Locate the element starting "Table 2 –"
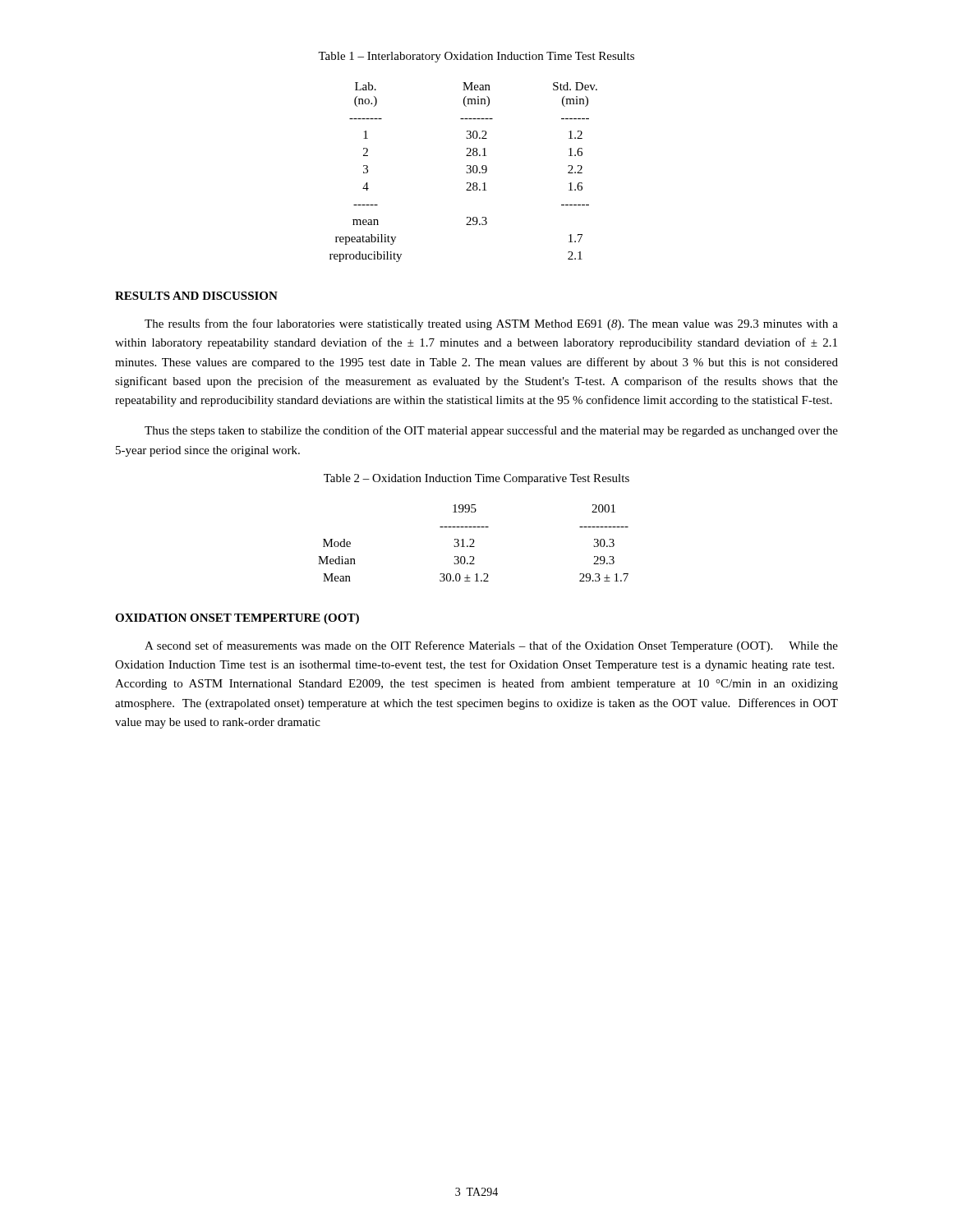 476,478
